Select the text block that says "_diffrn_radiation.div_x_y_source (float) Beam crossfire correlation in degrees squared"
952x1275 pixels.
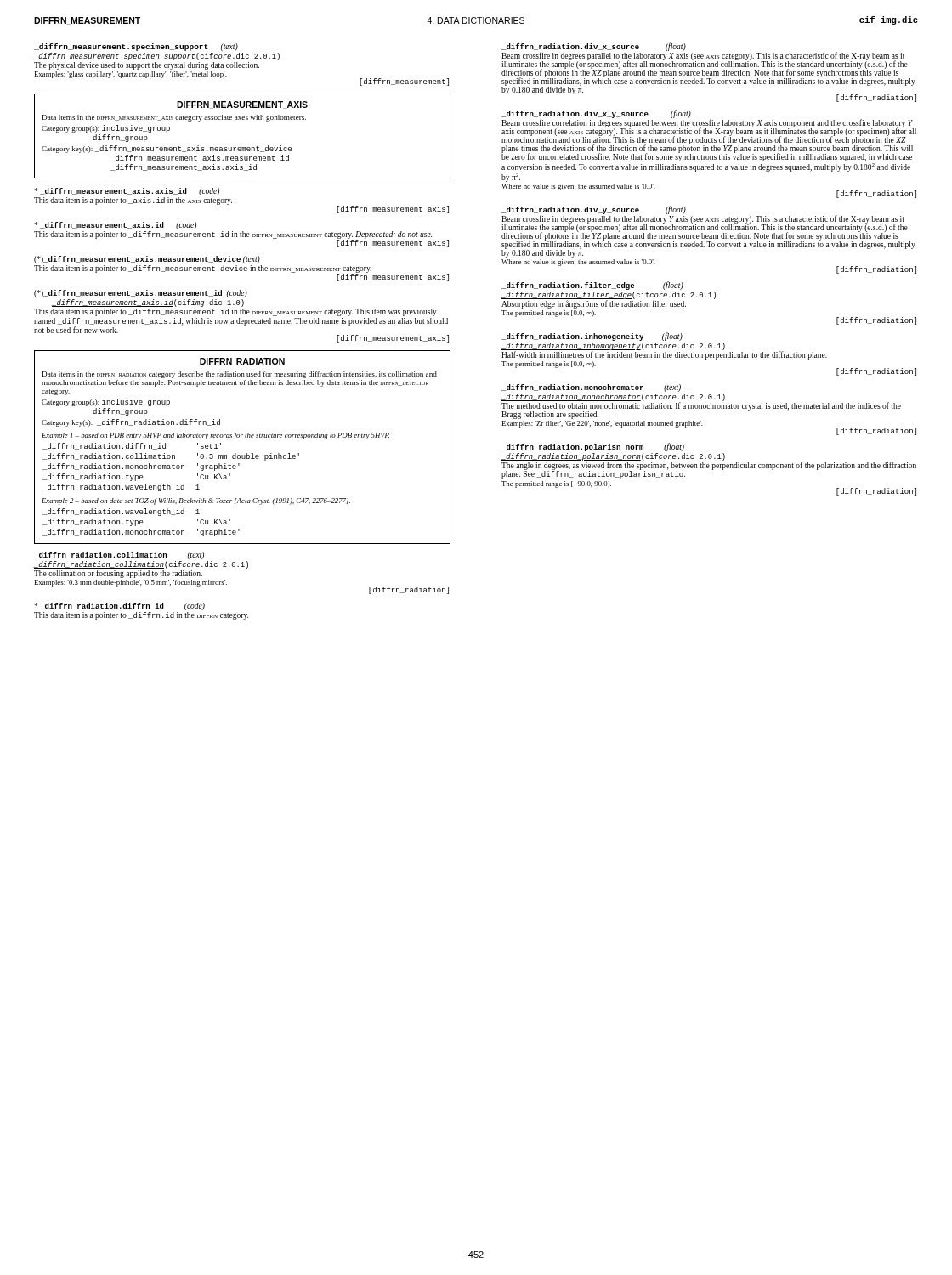click(710, 154)
